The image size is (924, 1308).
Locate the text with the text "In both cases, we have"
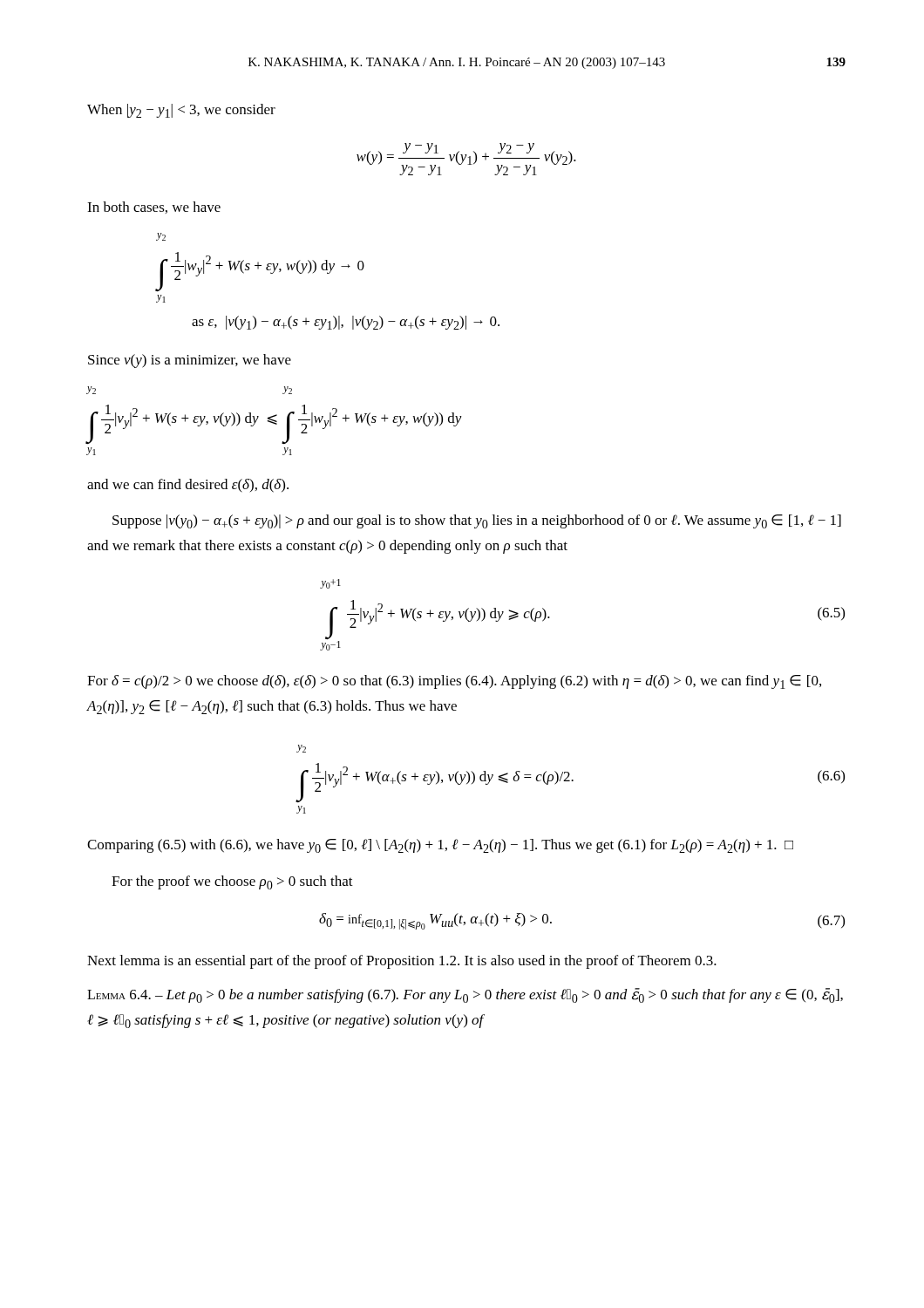tap(154, 207)
